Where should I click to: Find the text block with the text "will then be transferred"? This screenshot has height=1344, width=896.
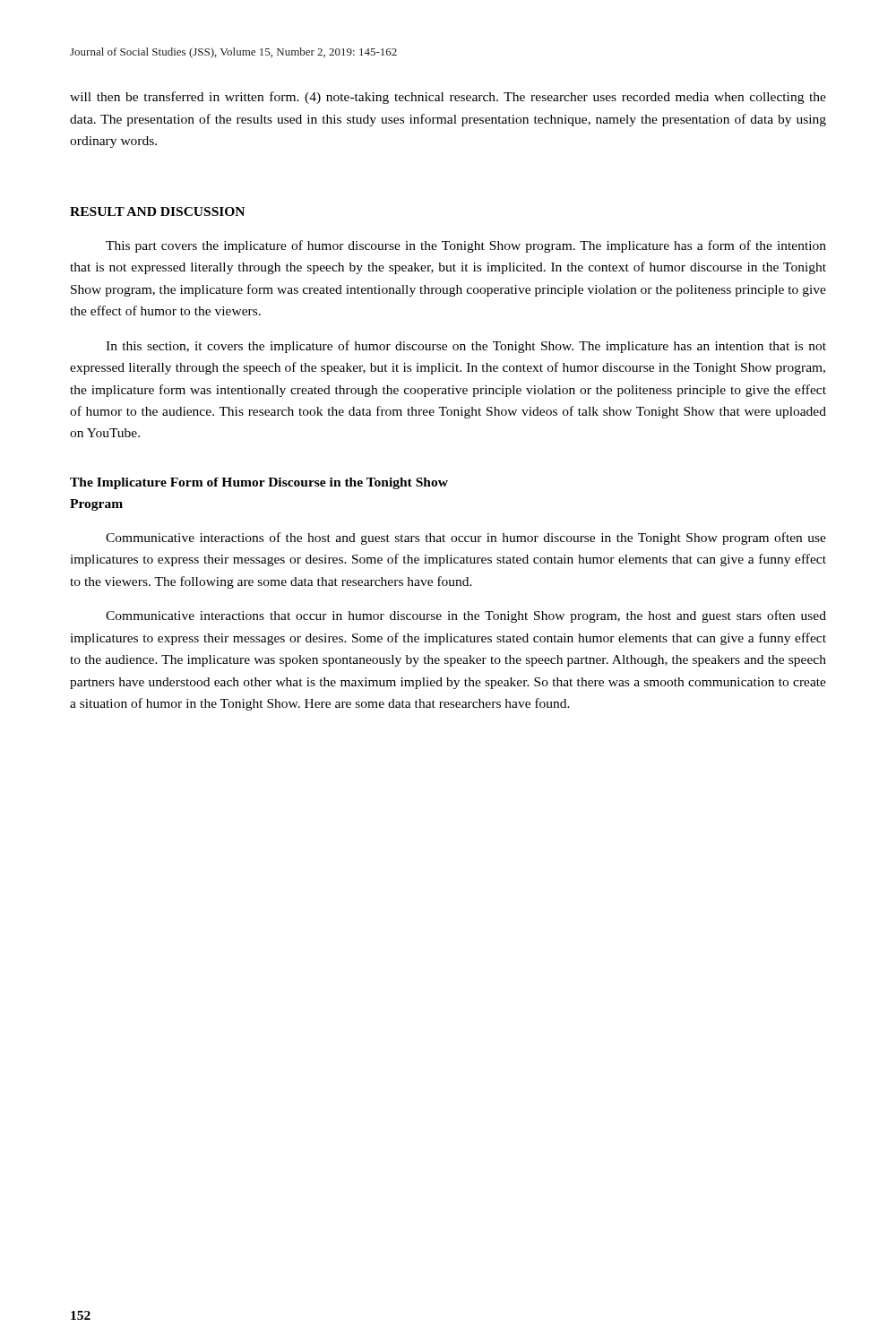(448, 118)
